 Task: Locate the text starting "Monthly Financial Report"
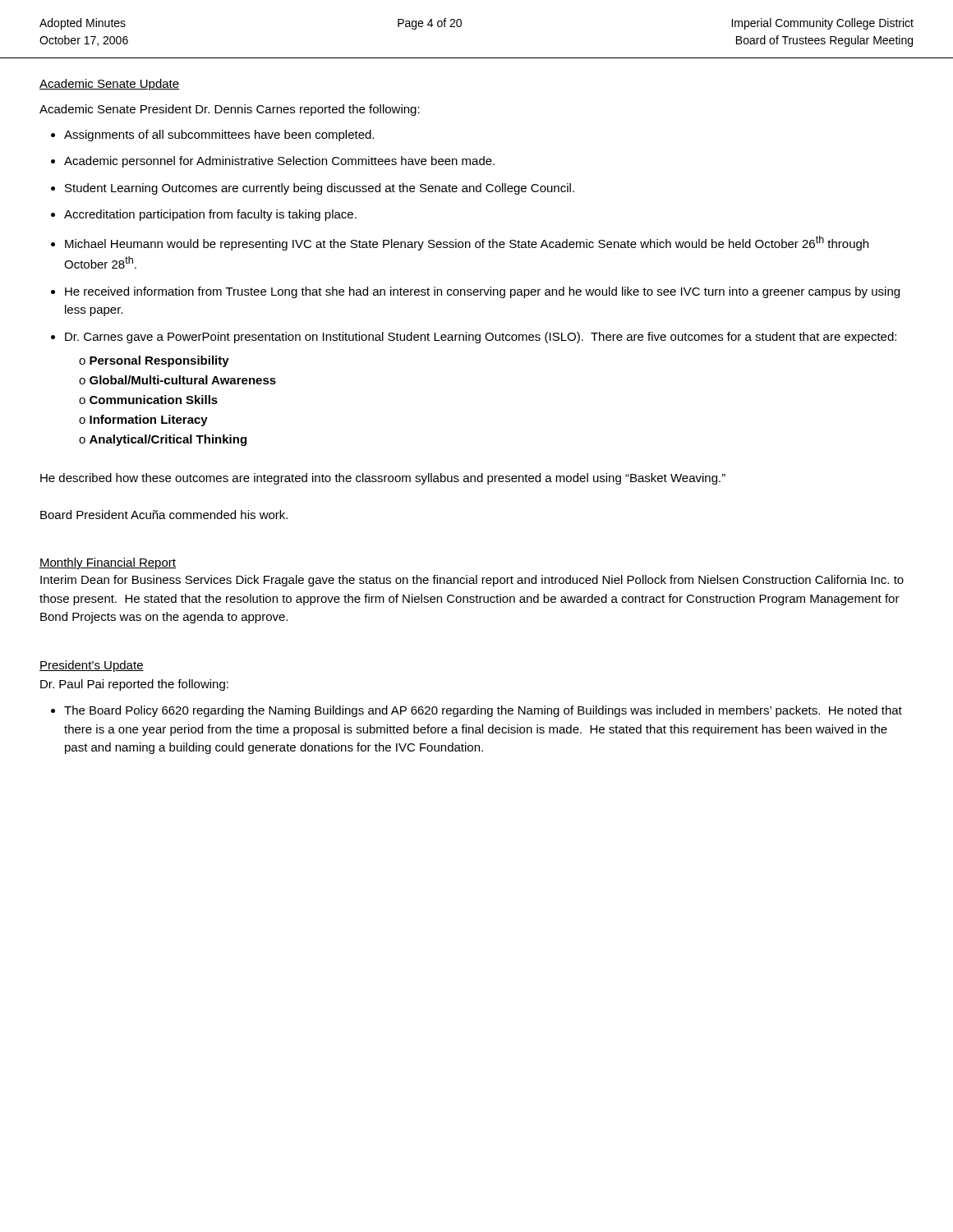click(x=108, y=562)
